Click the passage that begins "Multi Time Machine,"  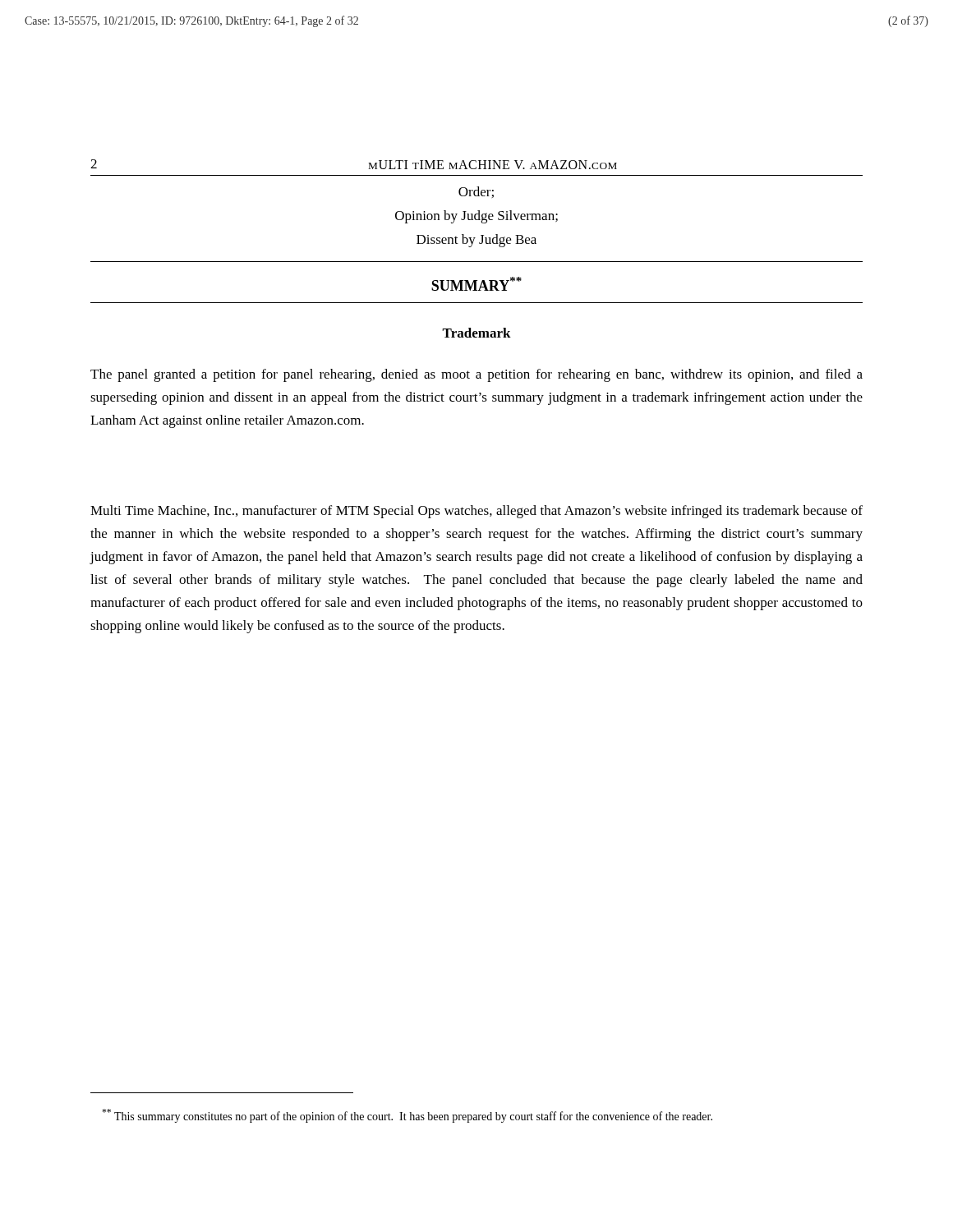tap(476, 568)
